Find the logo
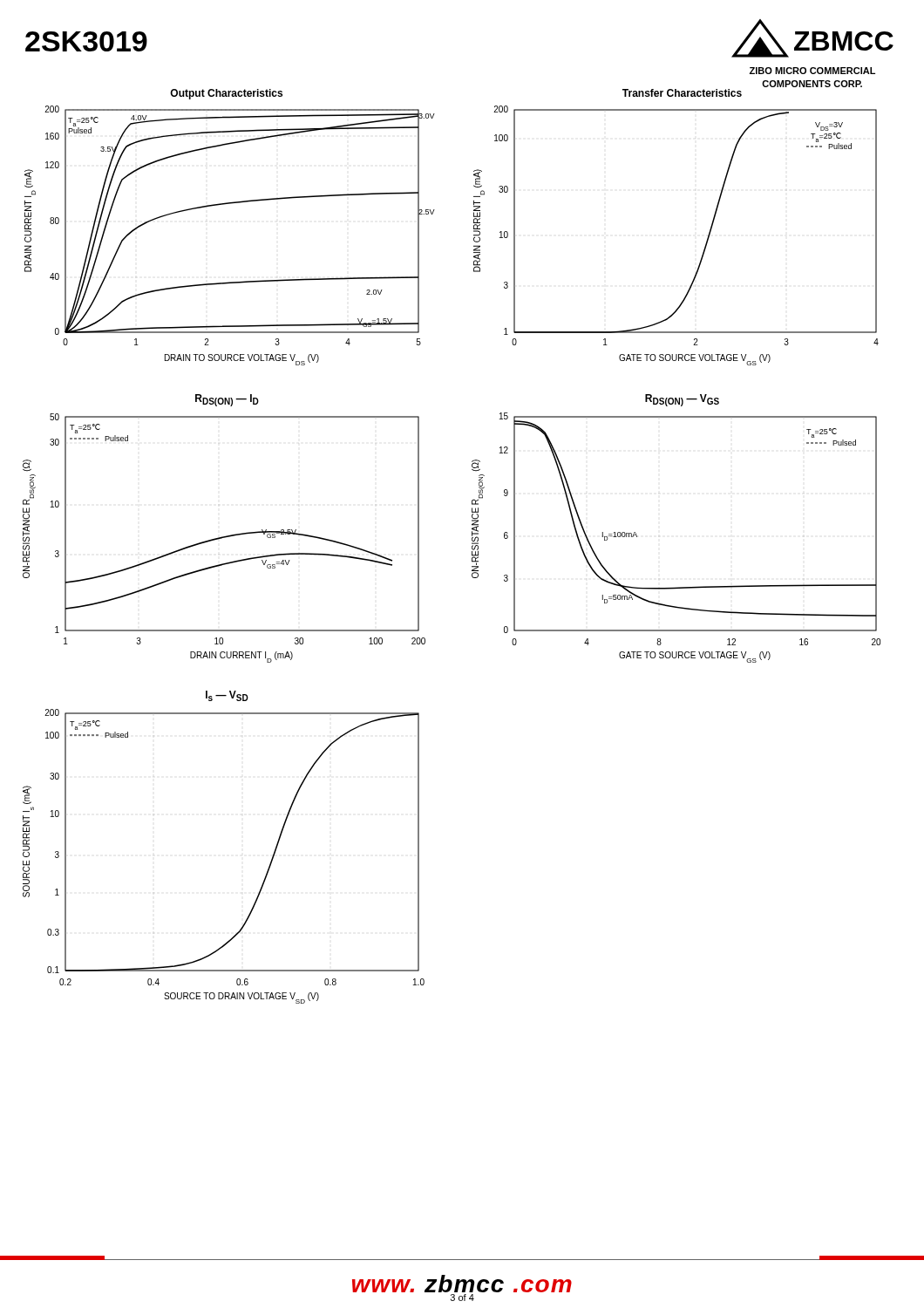Image resolution: width=924 pixels, height=1308 pixels. 812,52
